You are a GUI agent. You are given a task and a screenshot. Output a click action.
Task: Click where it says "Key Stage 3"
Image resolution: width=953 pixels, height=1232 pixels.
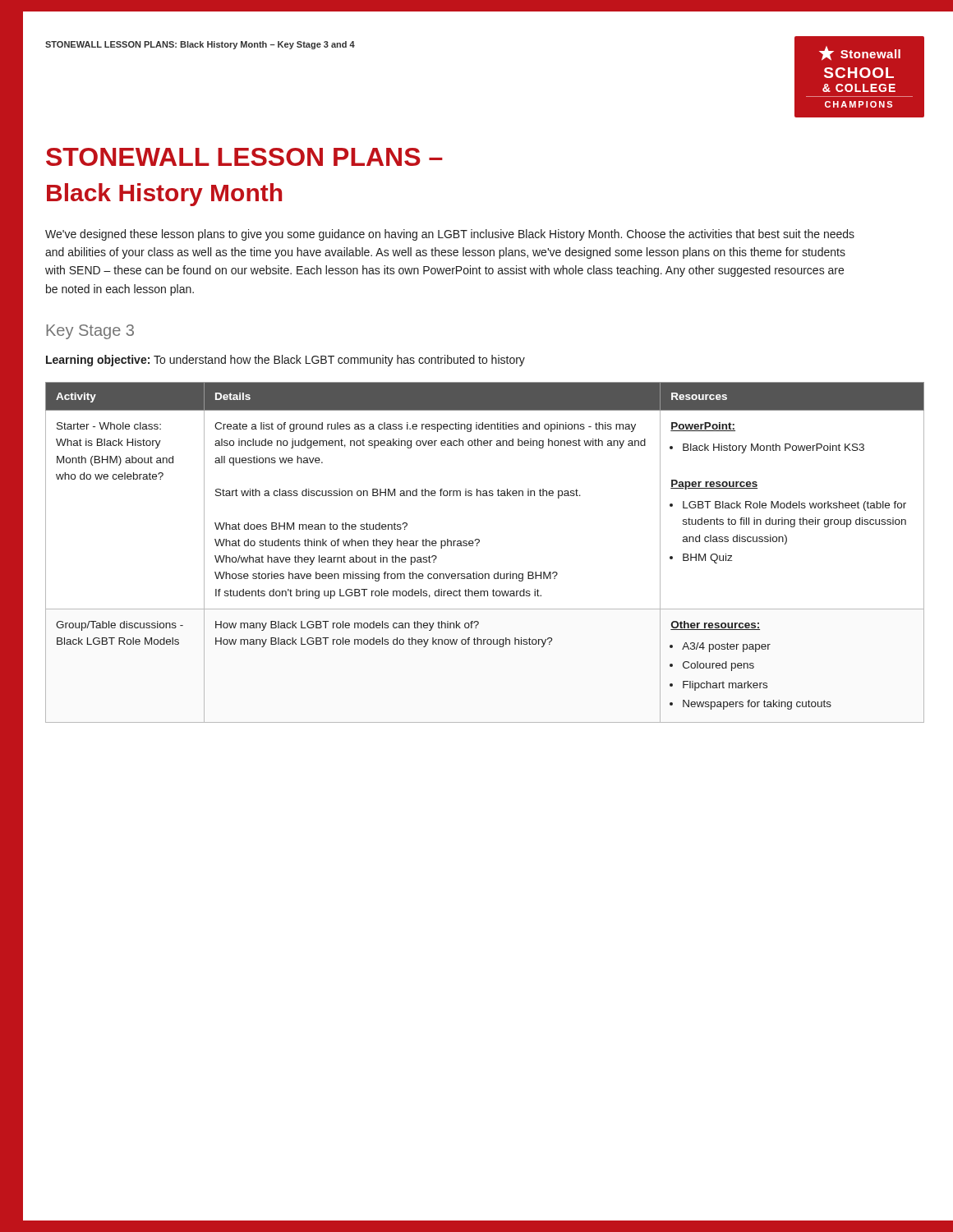[90, 330]
